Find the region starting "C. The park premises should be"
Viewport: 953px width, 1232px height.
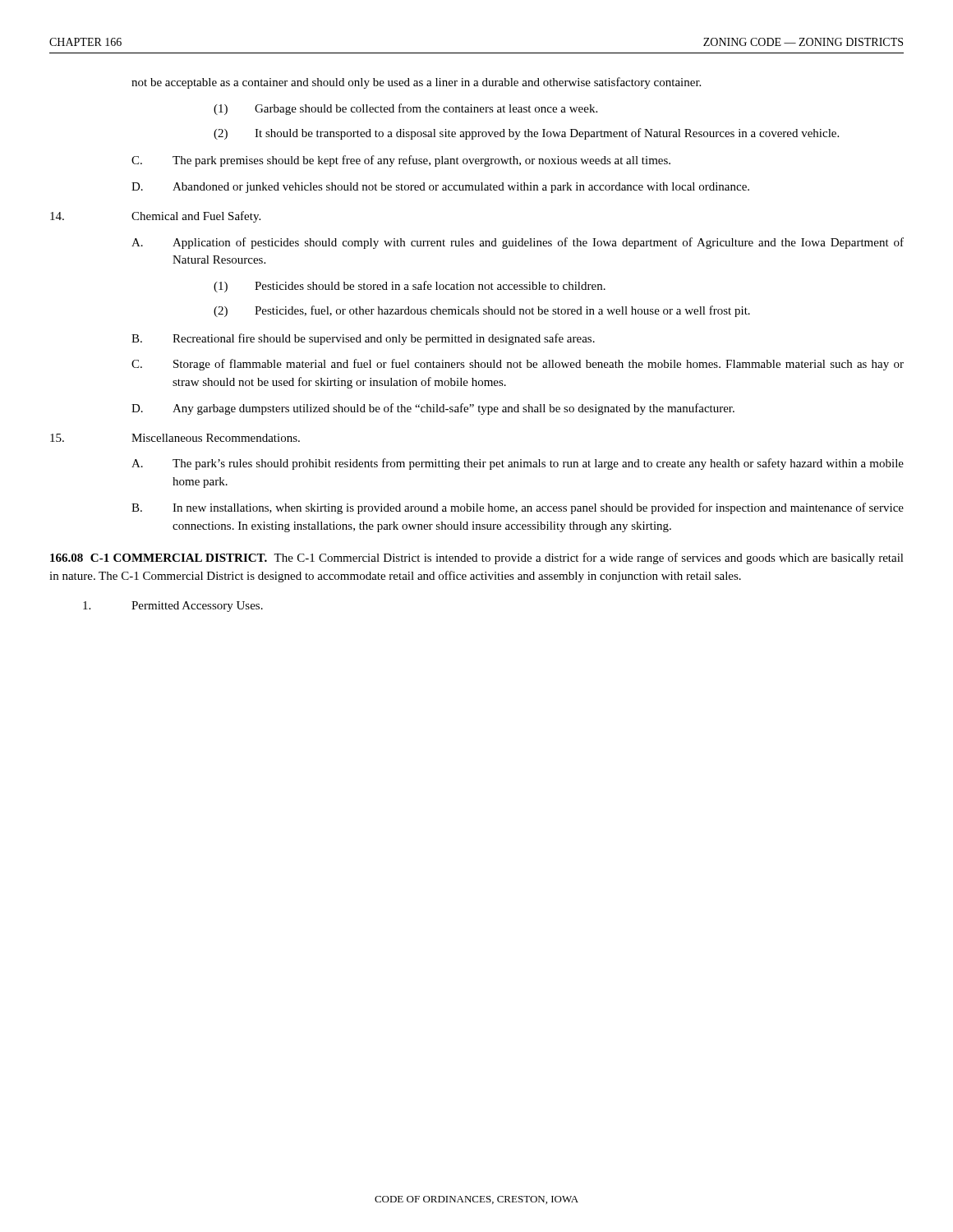tap(518, 161)
